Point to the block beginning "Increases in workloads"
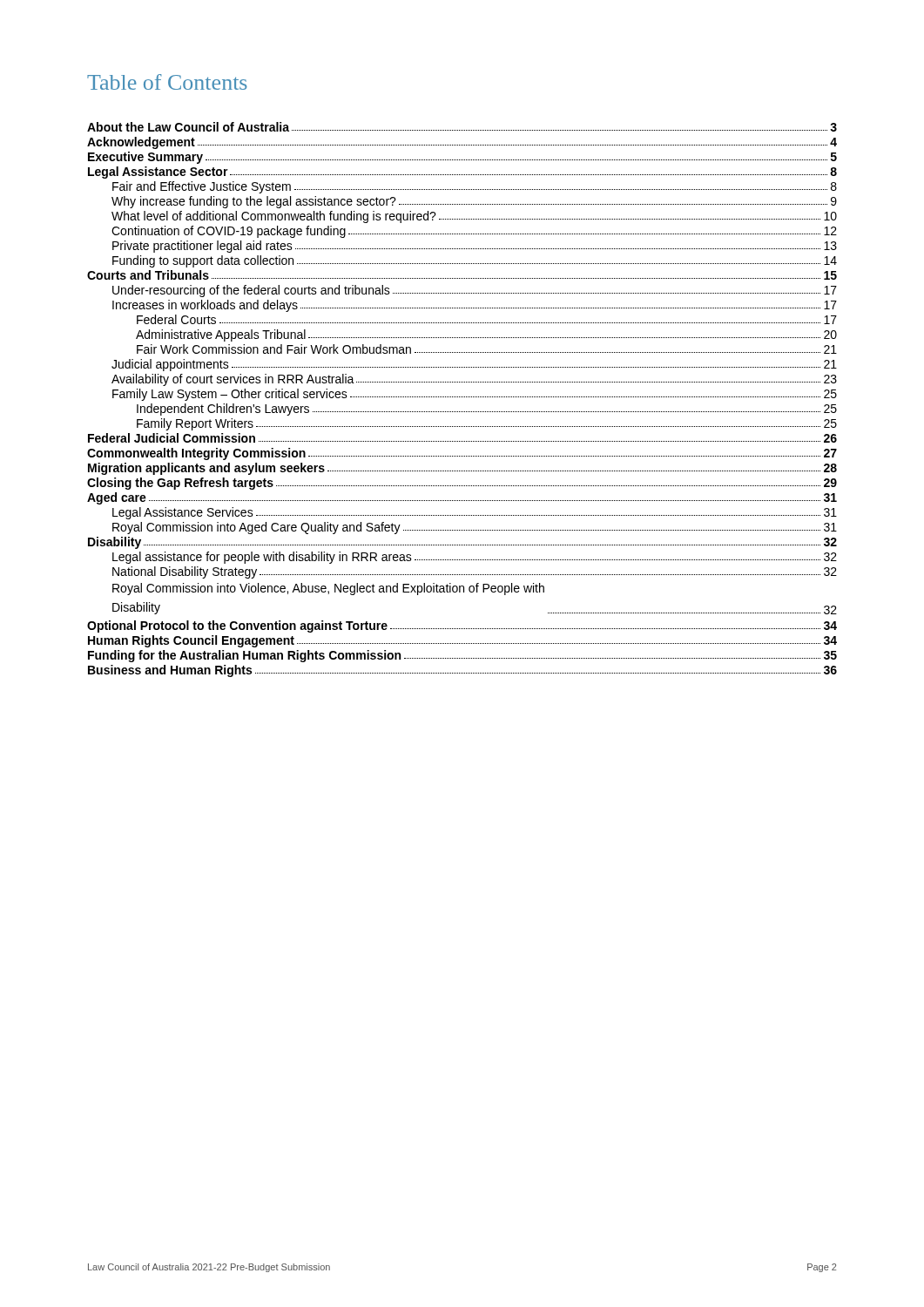The image size is (924, 1307). (x=462, y=305)
